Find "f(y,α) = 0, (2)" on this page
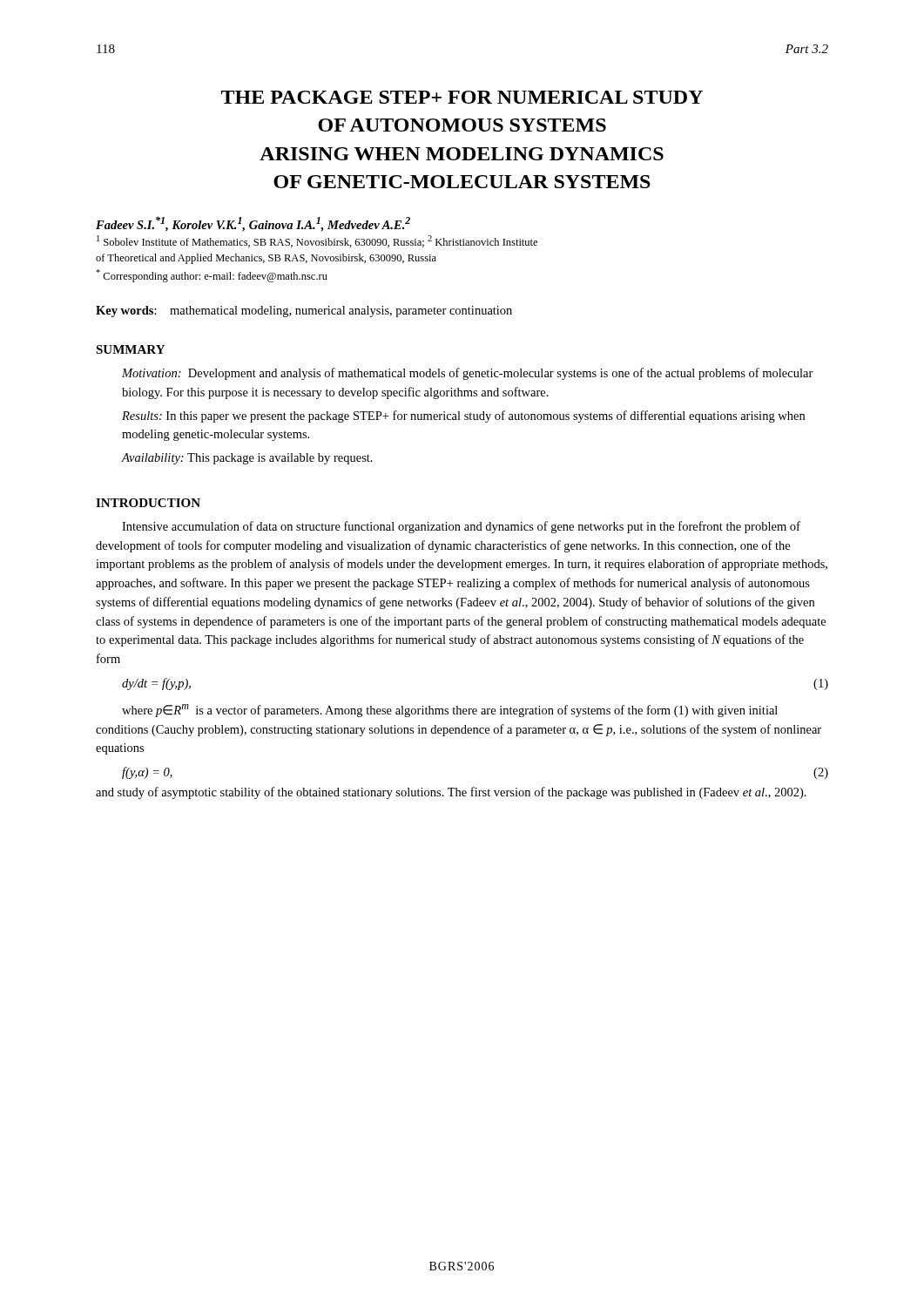The width and height of the screenshot is (924, 1307). coord(142,772)
